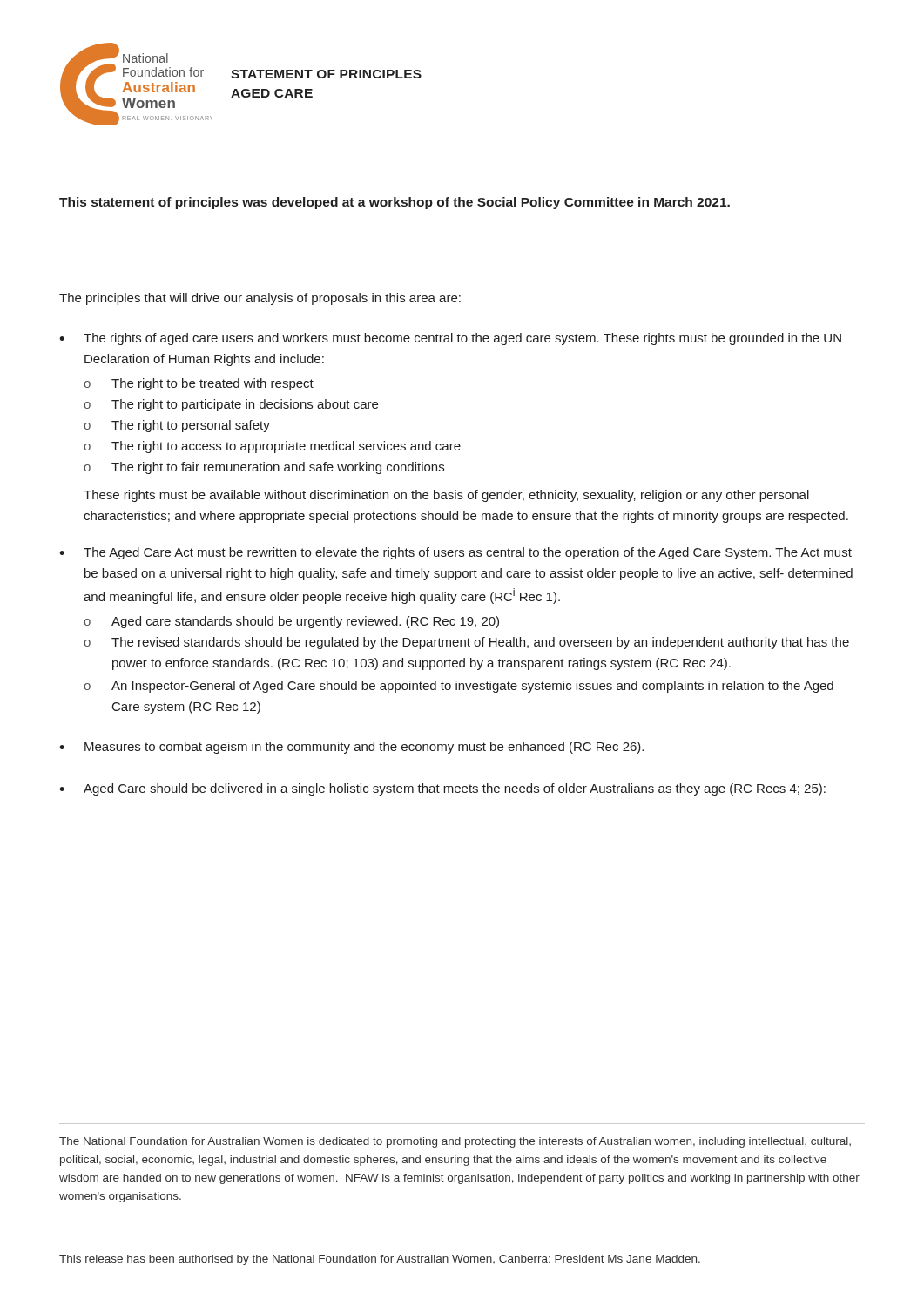Navigate to the text starting "• The rights of aged care"
Viewport: 924px width, 1307px height.
450,339
